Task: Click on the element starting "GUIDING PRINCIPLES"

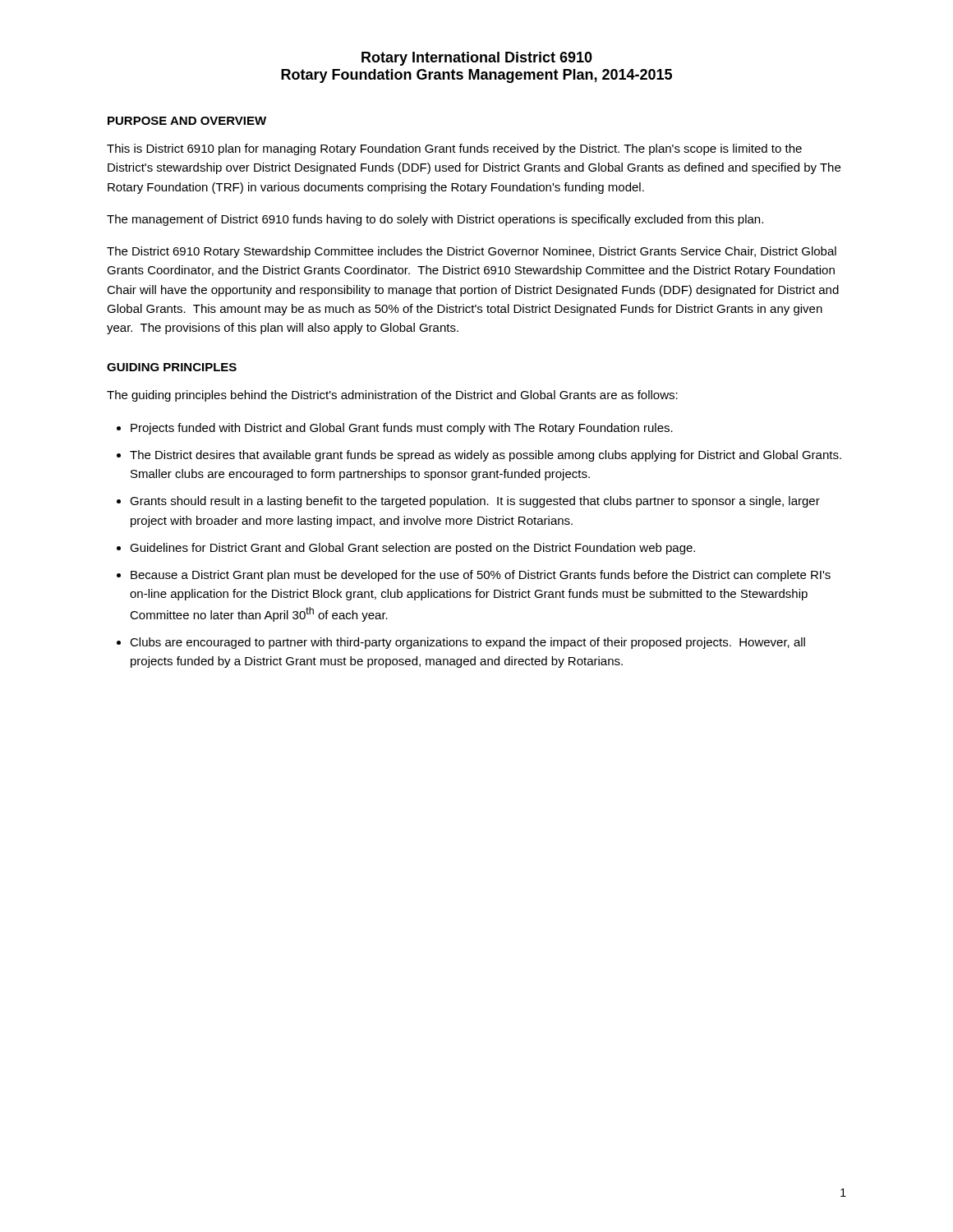Action: coord(172,367)
